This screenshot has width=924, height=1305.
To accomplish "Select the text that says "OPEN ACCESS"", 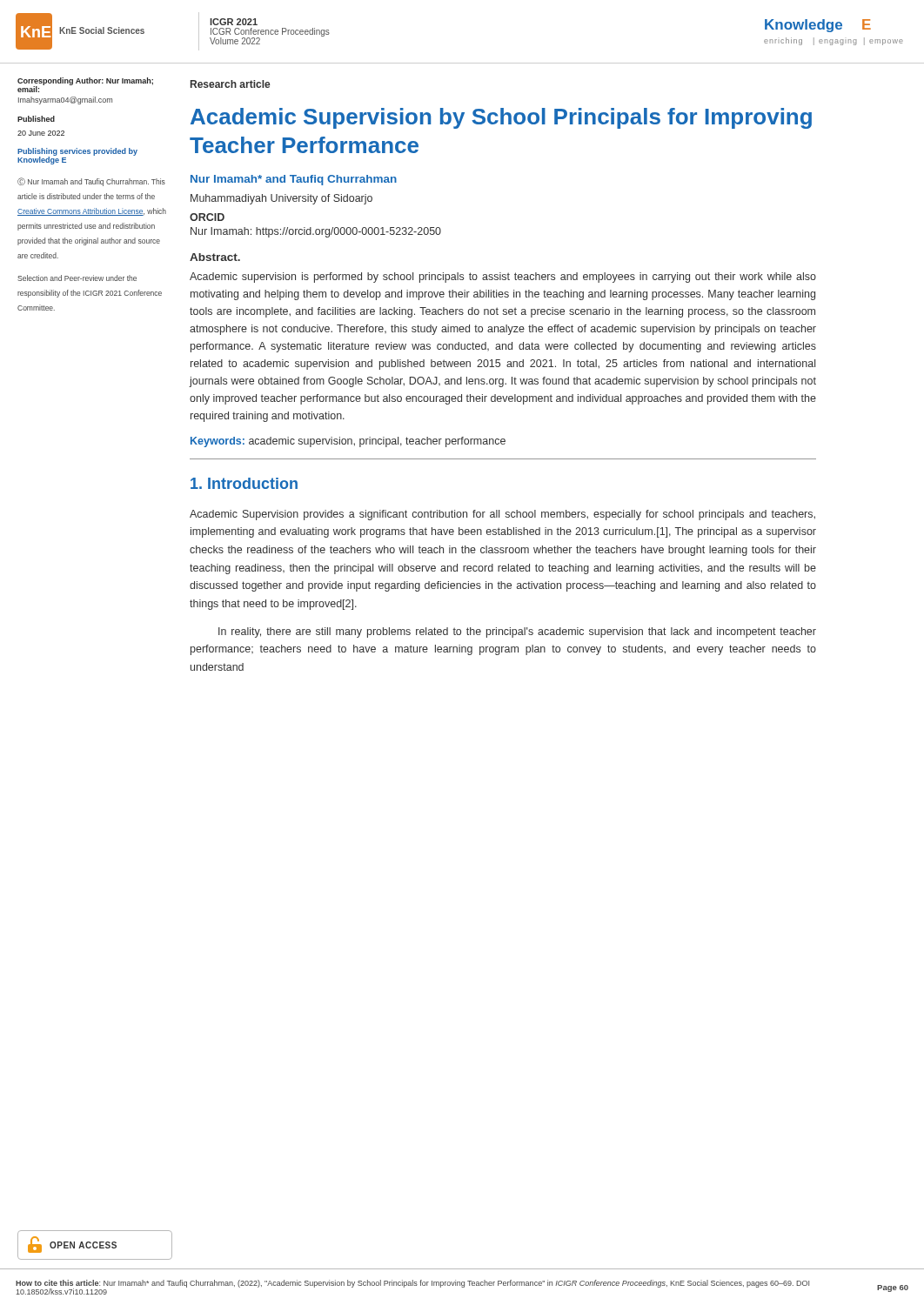I will click(x=71, y=1245).
